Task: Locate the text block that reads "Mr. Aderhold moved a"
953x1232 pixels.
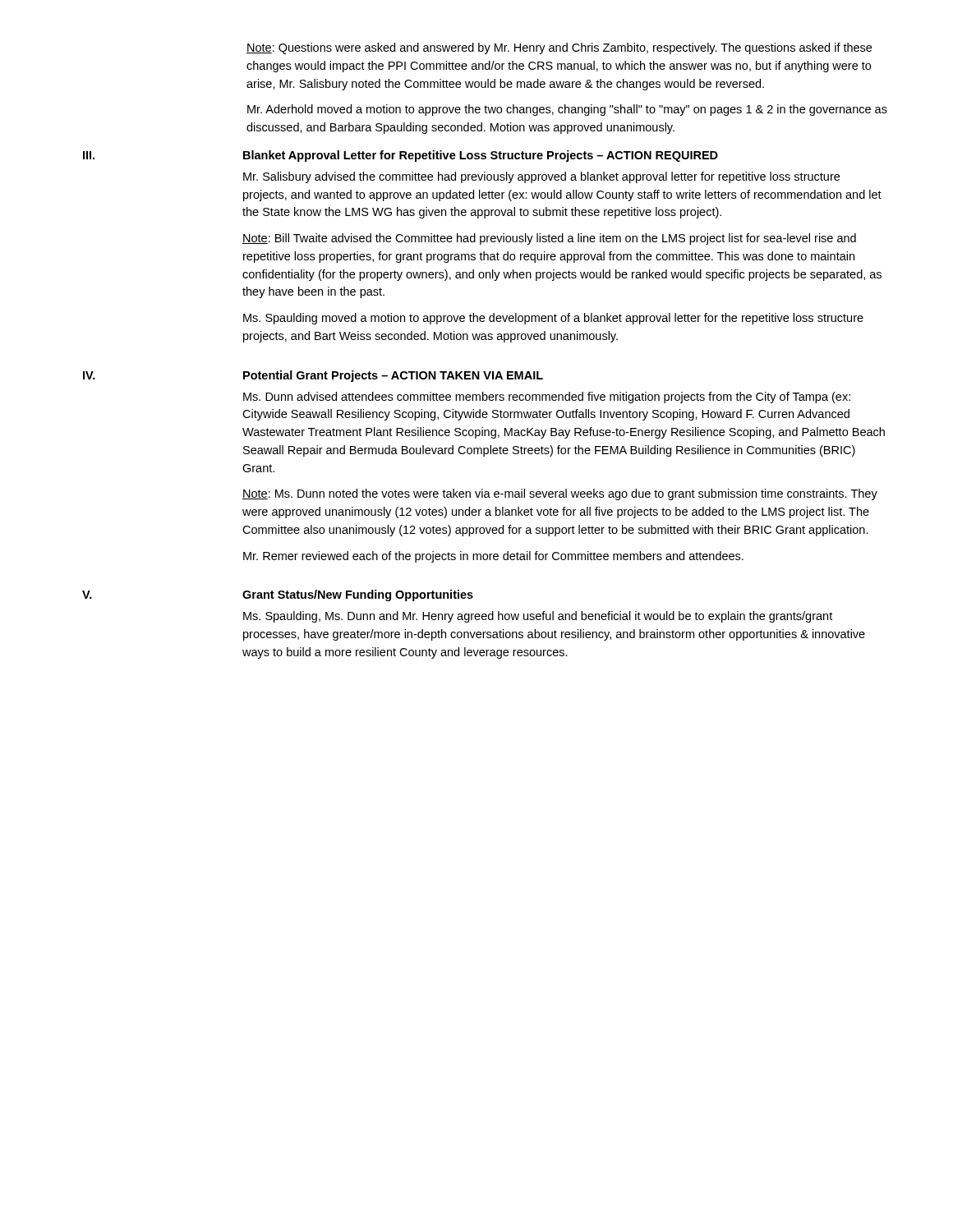Action: (567, 118)
